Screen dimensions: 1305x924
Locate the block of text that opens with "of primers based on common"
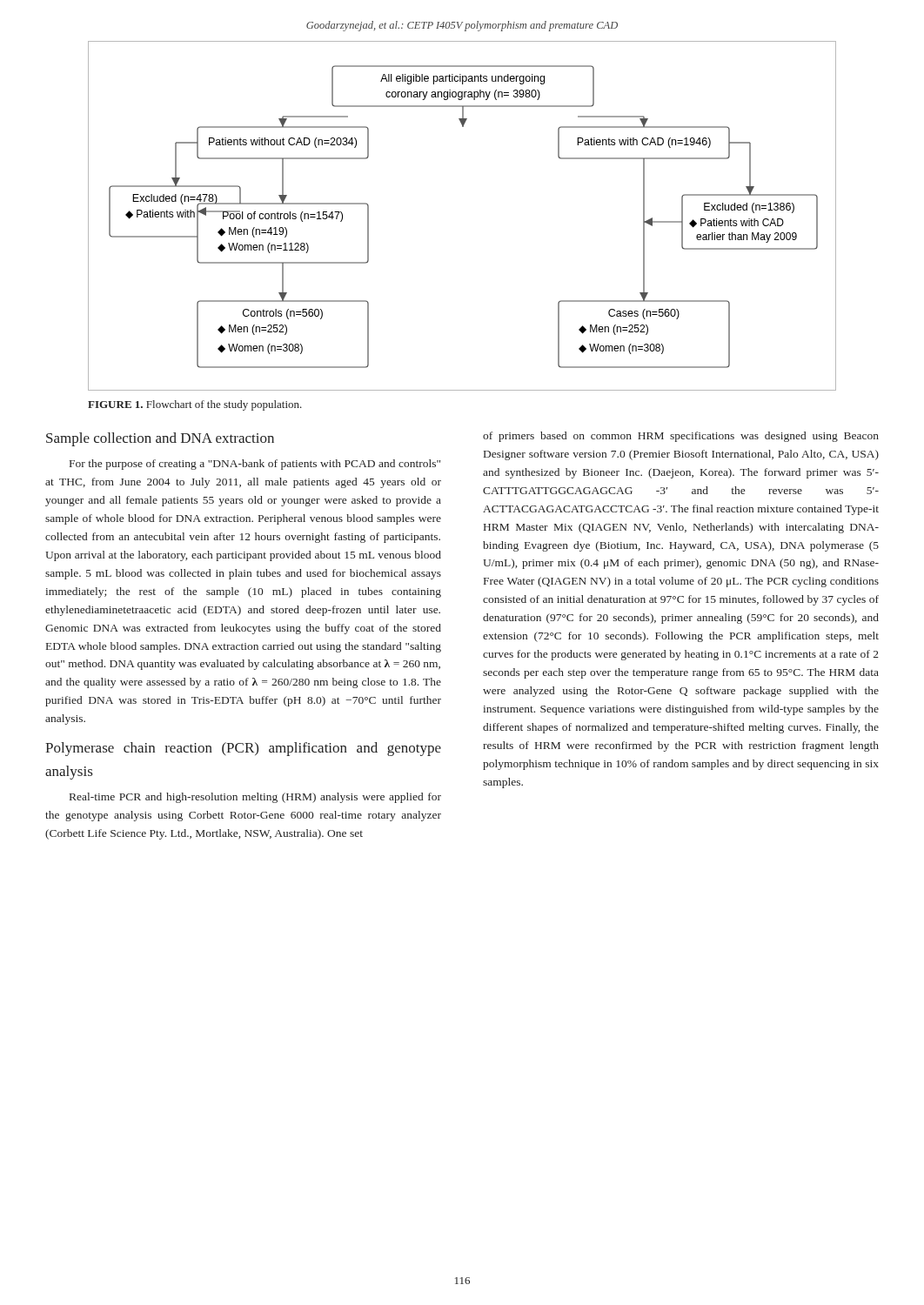(x=681, y=609)
